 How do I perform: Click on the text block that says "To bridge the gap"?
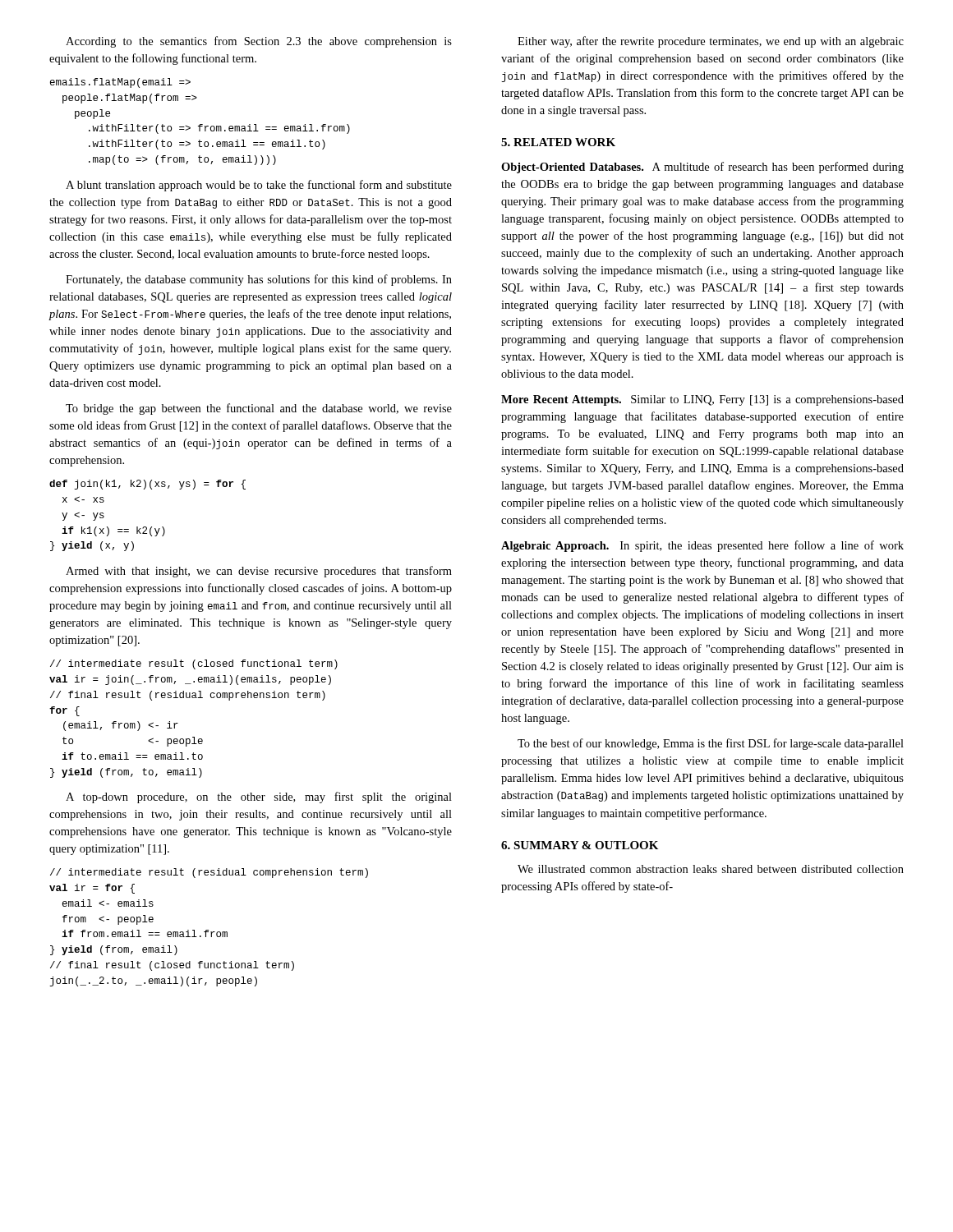[251, 435]
